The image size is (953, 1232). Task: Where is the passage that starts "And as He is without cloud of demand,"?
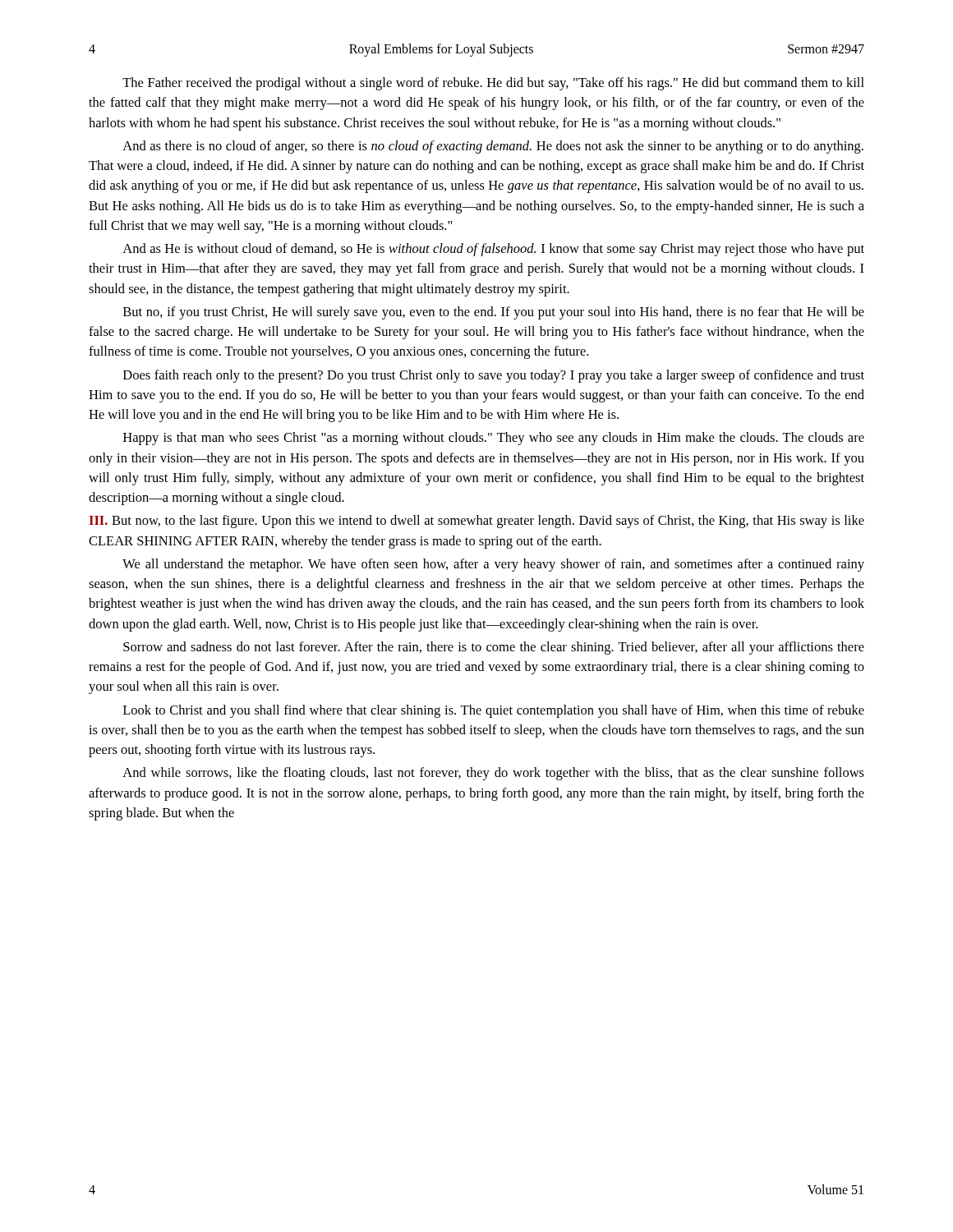476,269
